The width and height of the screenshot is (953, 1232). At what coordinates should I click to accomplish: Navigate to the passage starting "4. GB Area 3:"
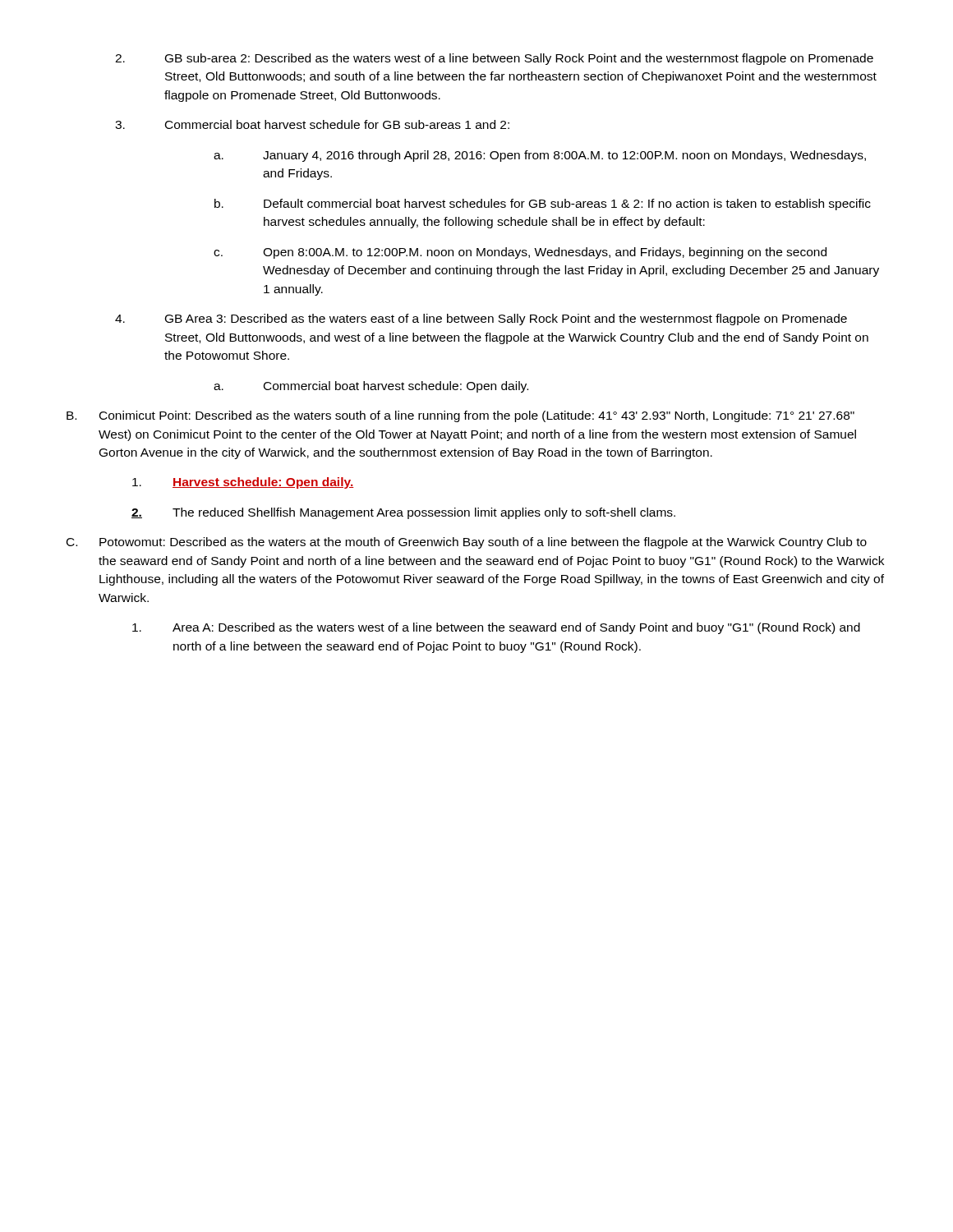[501, 337]
